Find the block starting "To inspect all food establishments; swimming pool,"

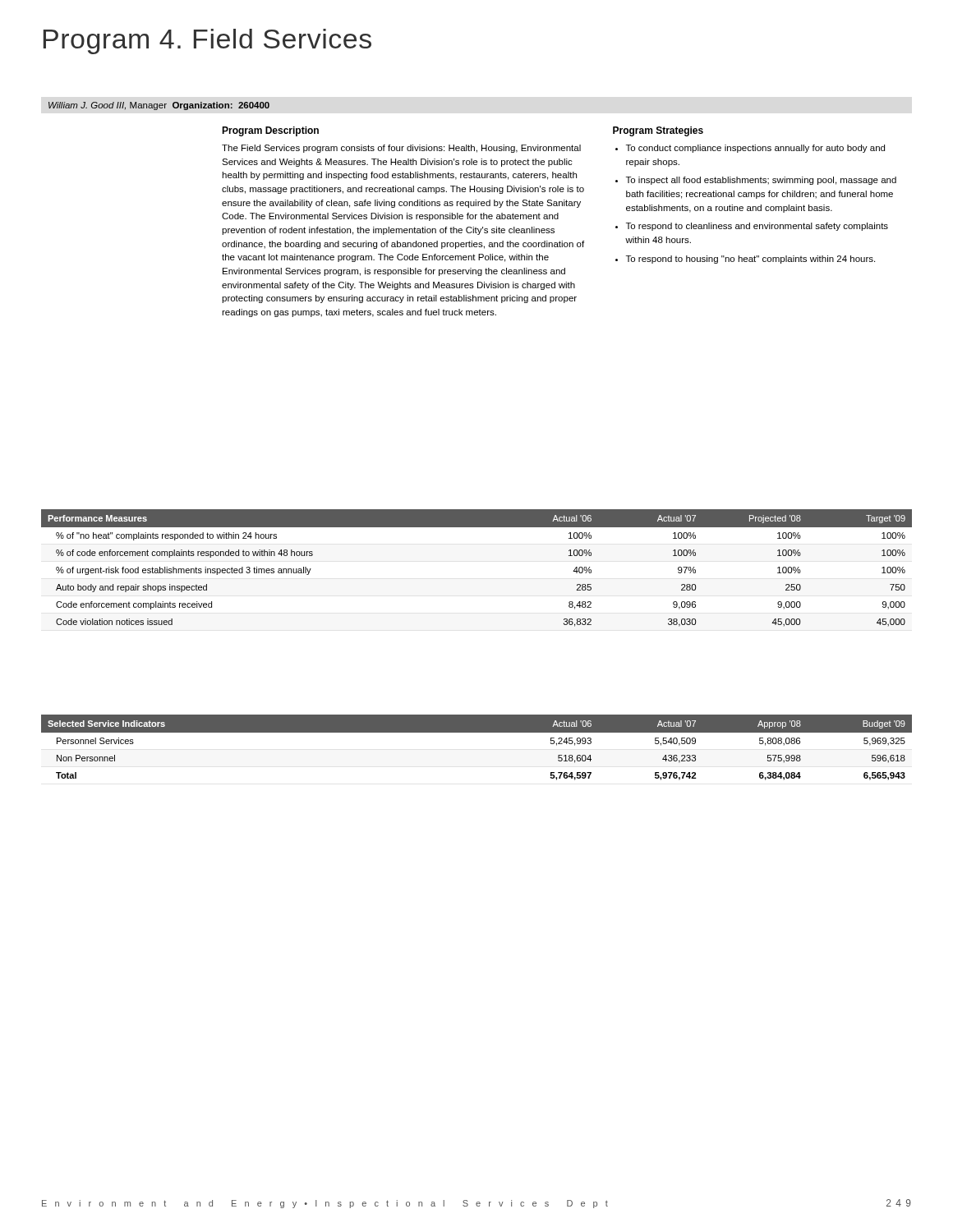pyautogui.click(x=761, y=194)
